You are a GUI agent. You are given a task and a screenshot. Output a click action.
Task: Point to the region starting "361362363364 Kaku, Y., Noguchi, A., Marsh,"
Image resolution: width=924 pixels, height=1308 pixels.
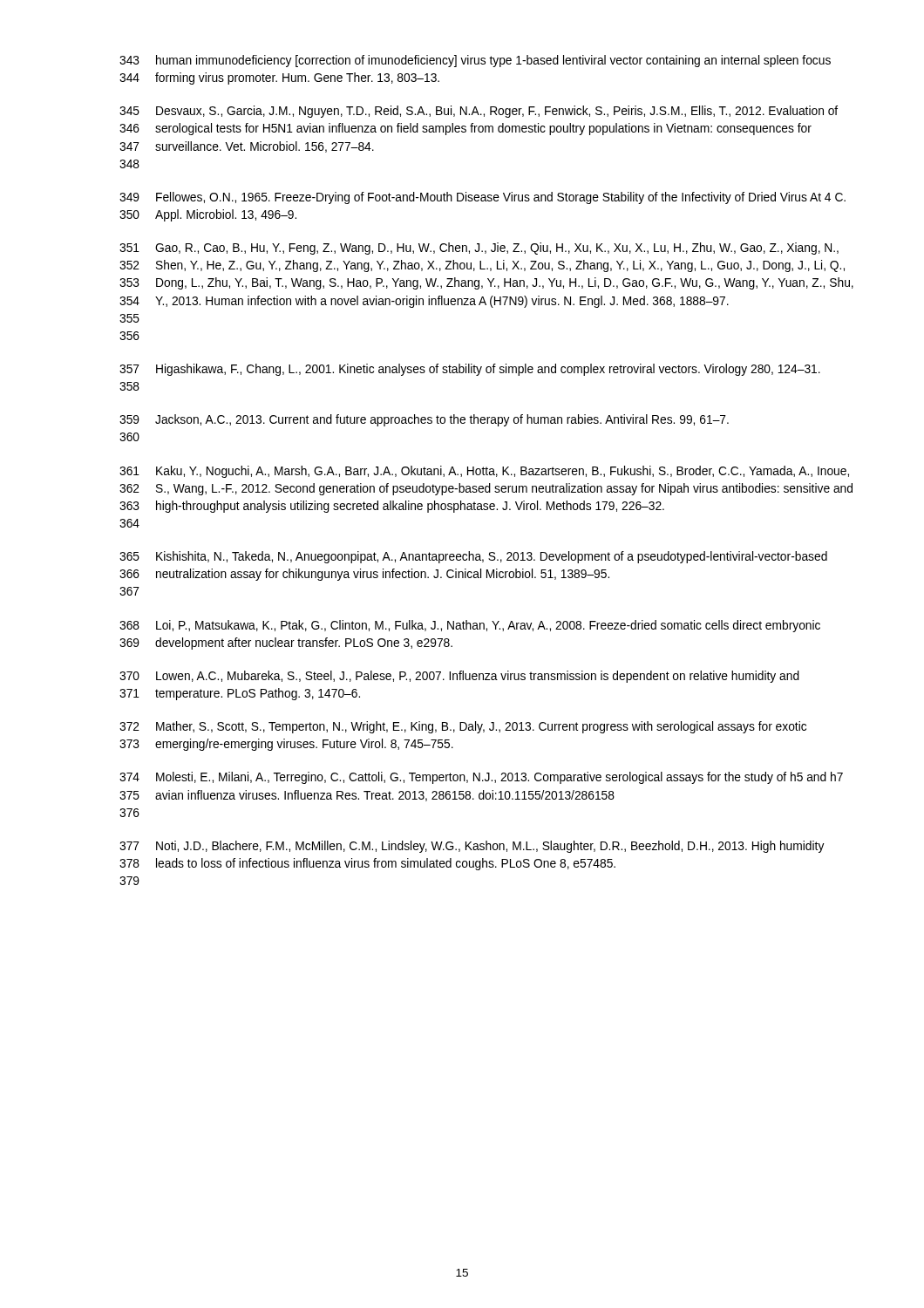pos(471,498)
